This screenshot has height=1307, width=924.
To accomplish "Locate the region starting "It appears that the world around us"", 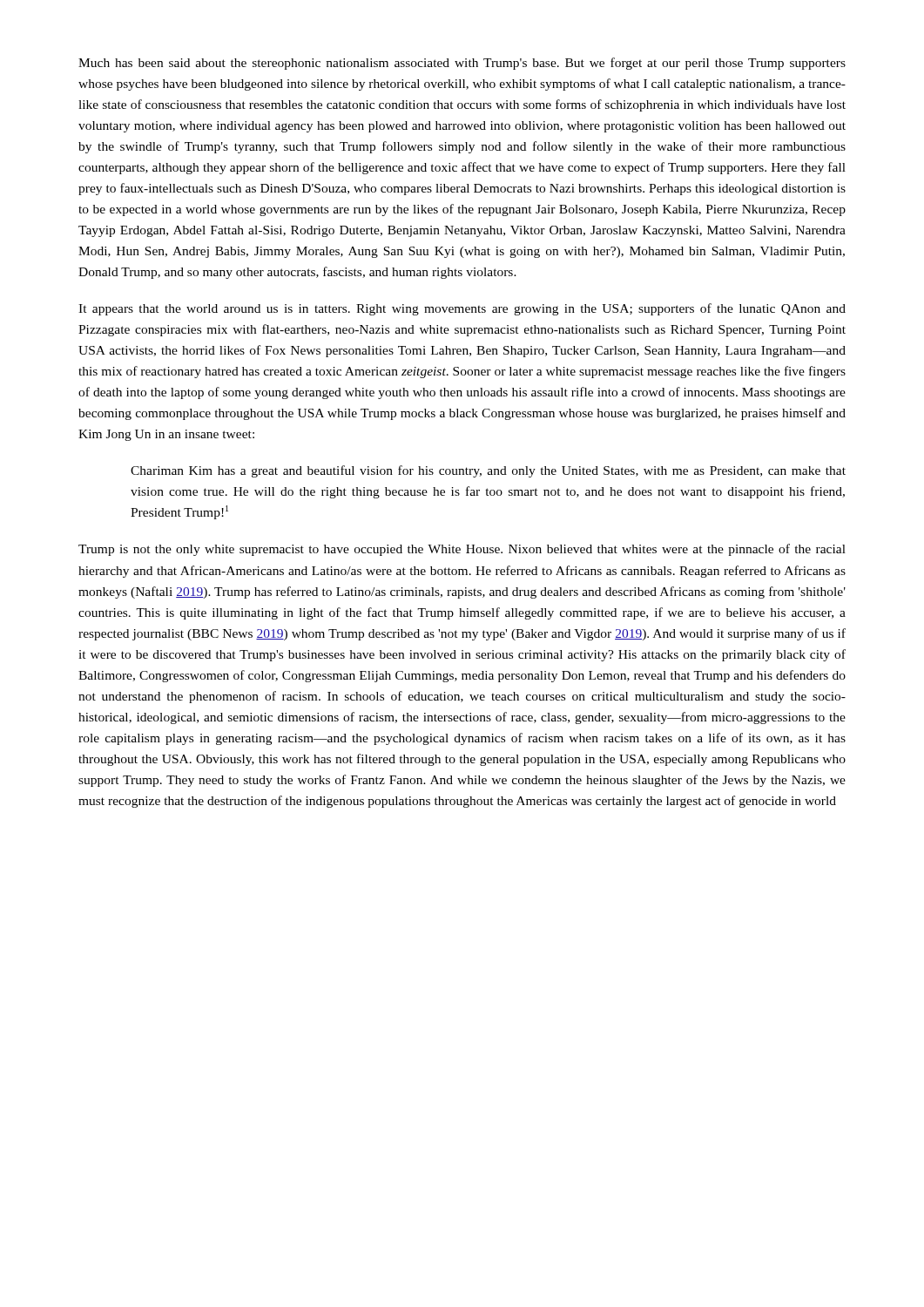I will click(x=462, y=371).
